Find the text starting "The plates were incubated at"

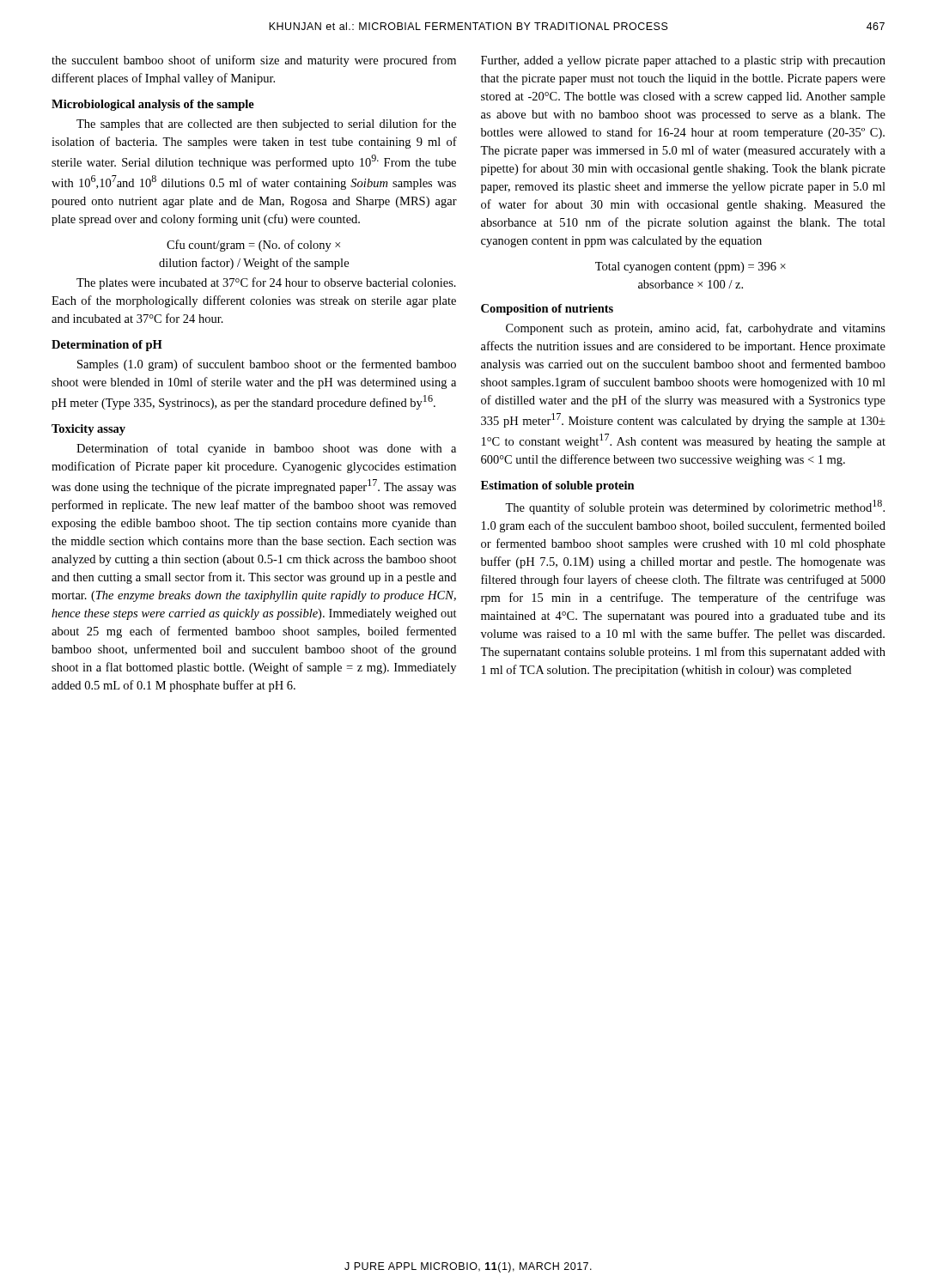pyautogui.click(x=254, y=301)
